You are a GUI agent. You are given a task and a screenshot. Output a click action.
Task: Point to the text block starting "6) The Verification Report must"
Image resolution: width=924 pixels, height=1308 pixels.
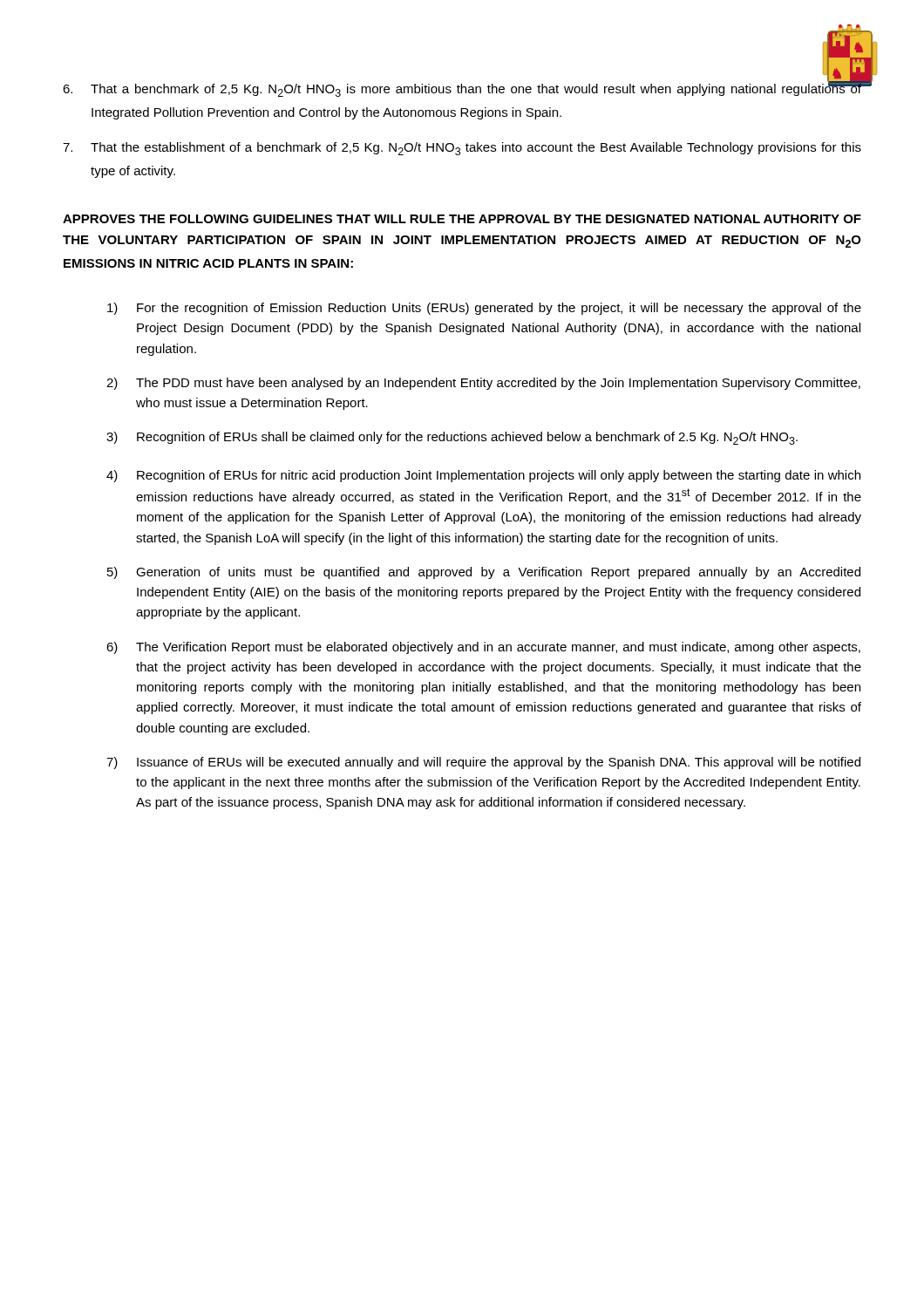click(x=484, y=687)
